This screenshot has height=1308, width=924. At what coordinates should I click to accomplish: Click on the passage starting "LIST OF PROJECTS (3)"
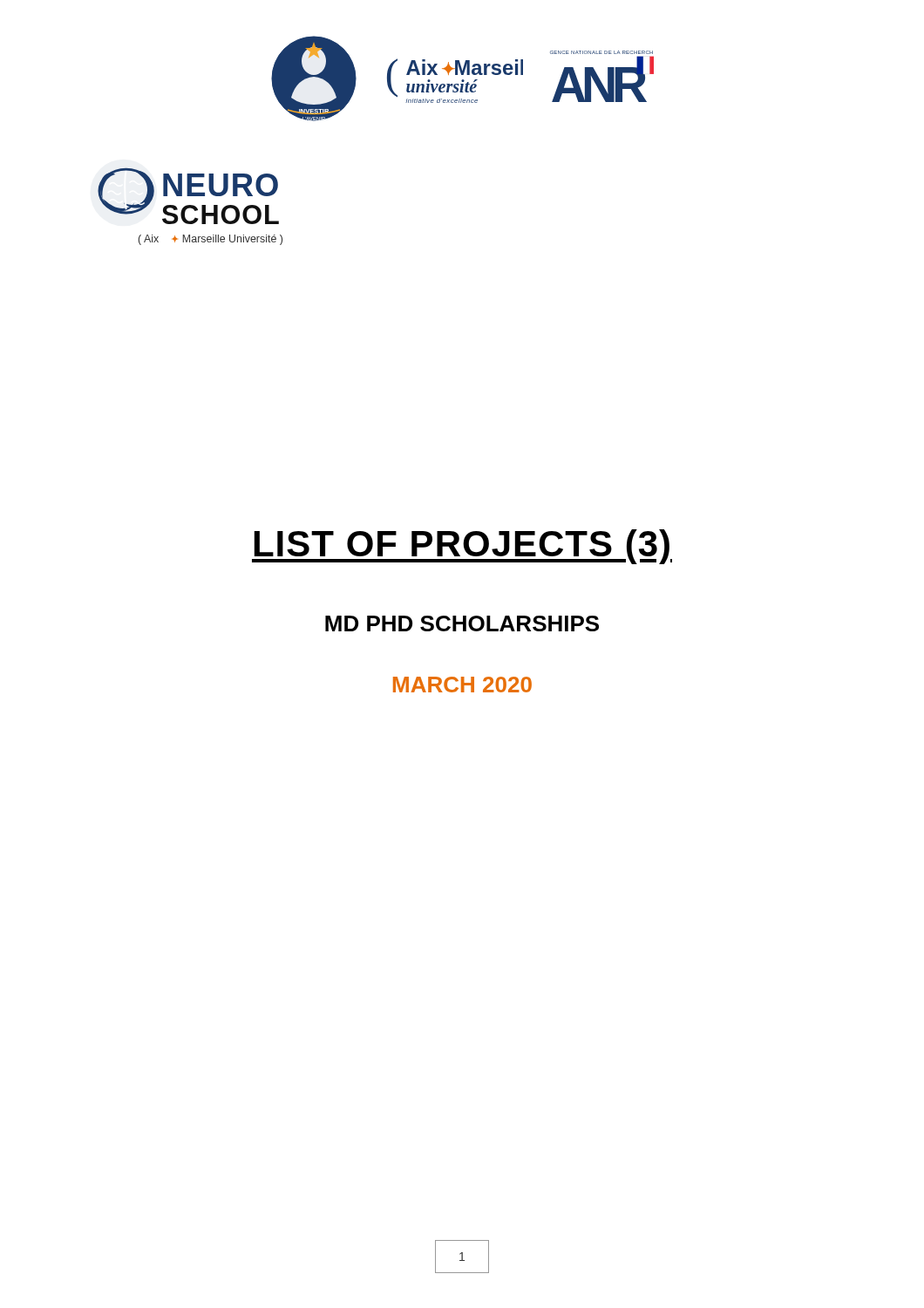tap(462, 544)
